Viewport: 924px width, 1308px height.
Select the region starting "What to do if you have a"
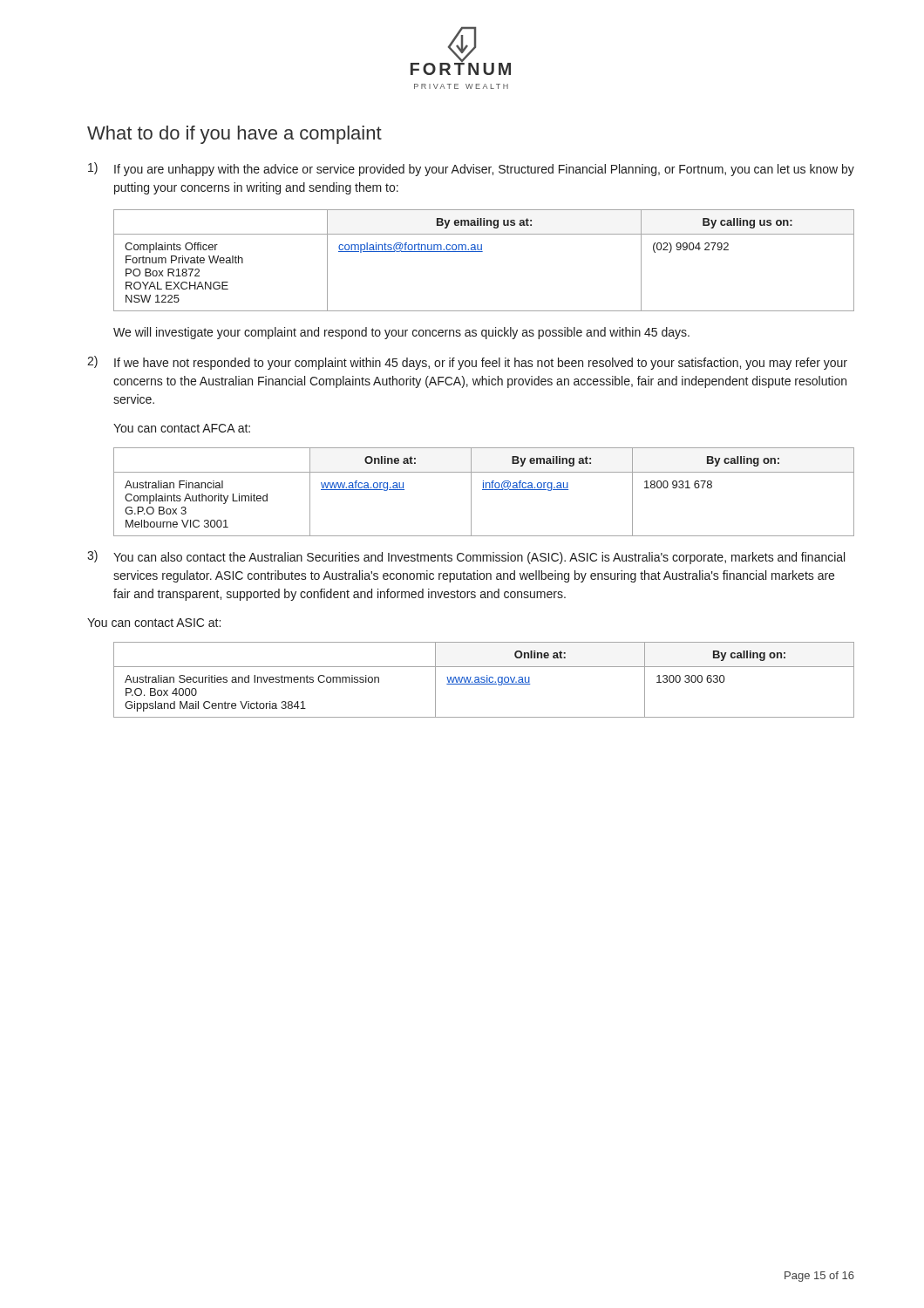[x=234, y=135]
